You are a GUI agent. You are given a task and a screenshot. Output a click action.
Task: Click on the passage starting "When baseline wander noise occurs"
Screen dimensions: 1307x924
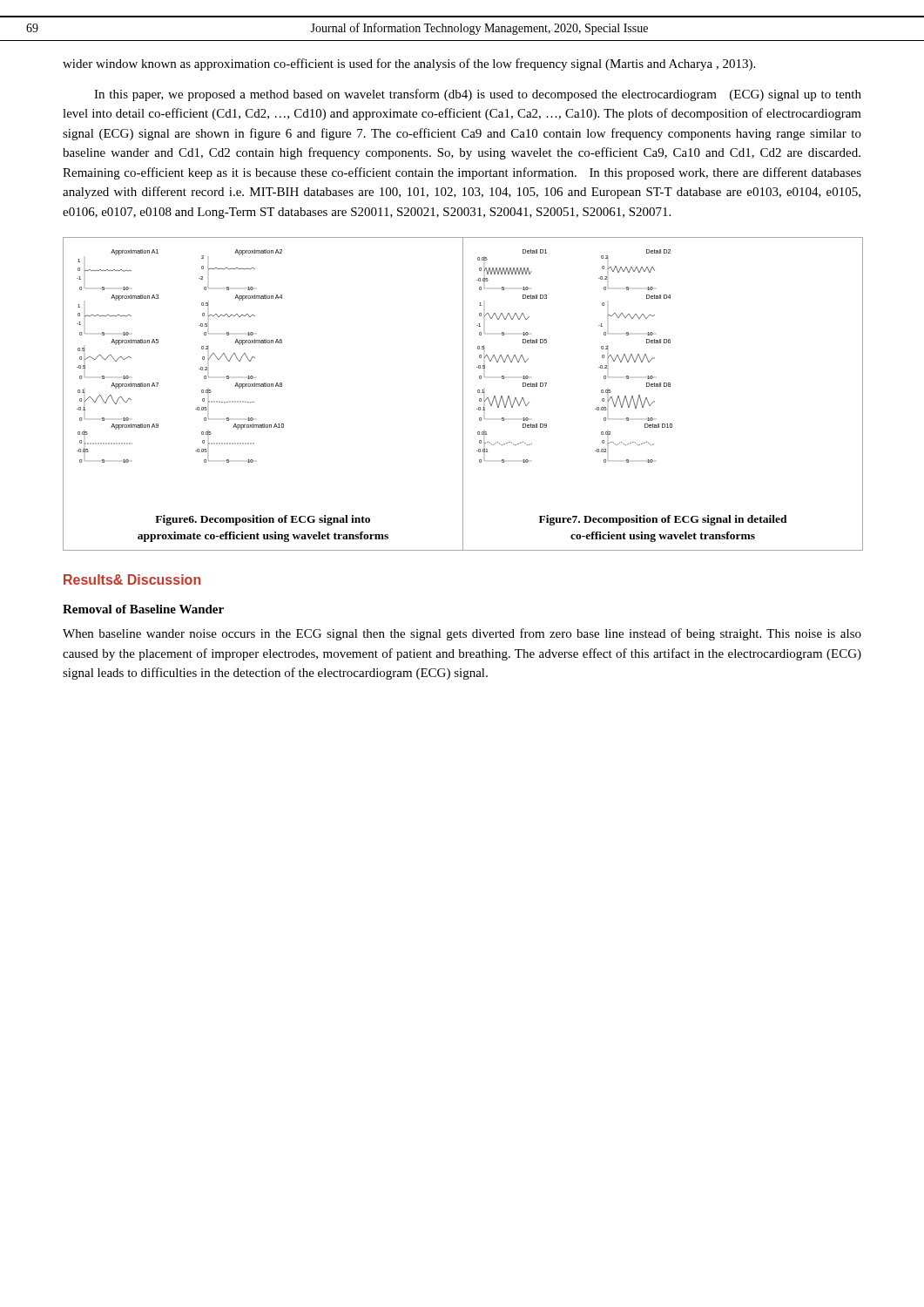pos(462,654)
